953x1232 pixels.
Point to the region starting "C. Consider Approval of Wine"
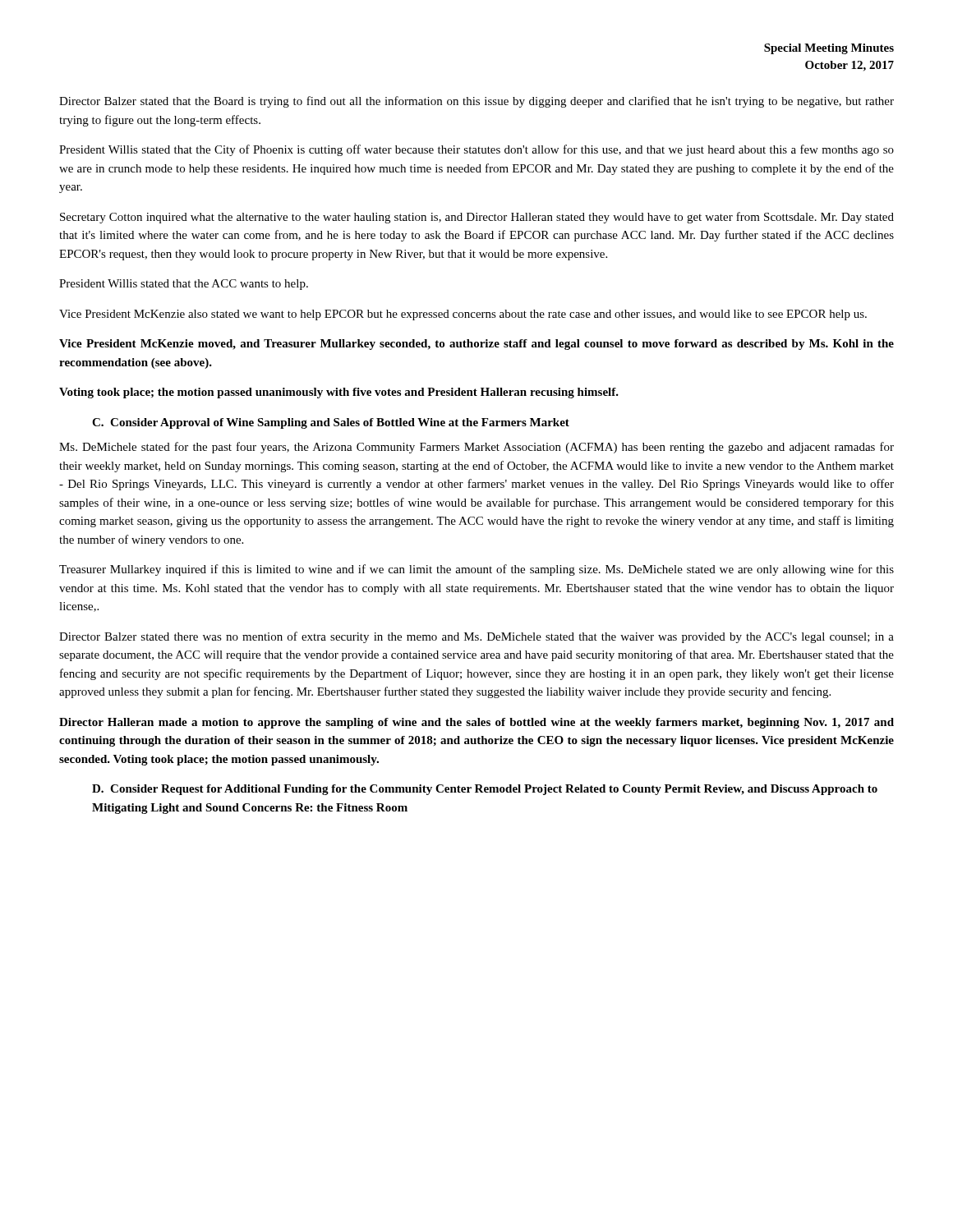pos(331,422)
